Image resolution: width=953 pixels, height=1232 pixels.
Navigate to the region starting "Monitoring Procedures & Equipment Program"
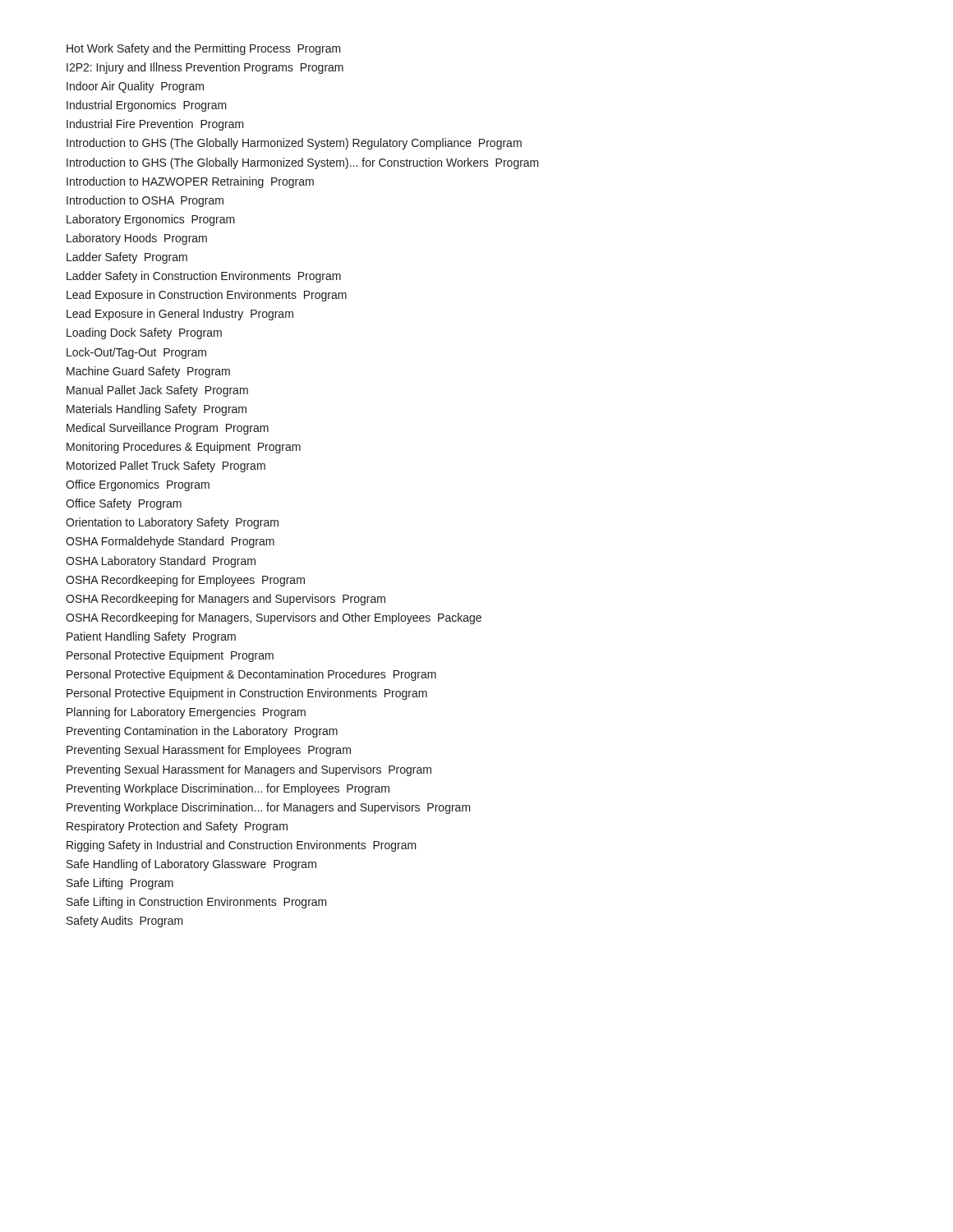click(183, 447)
